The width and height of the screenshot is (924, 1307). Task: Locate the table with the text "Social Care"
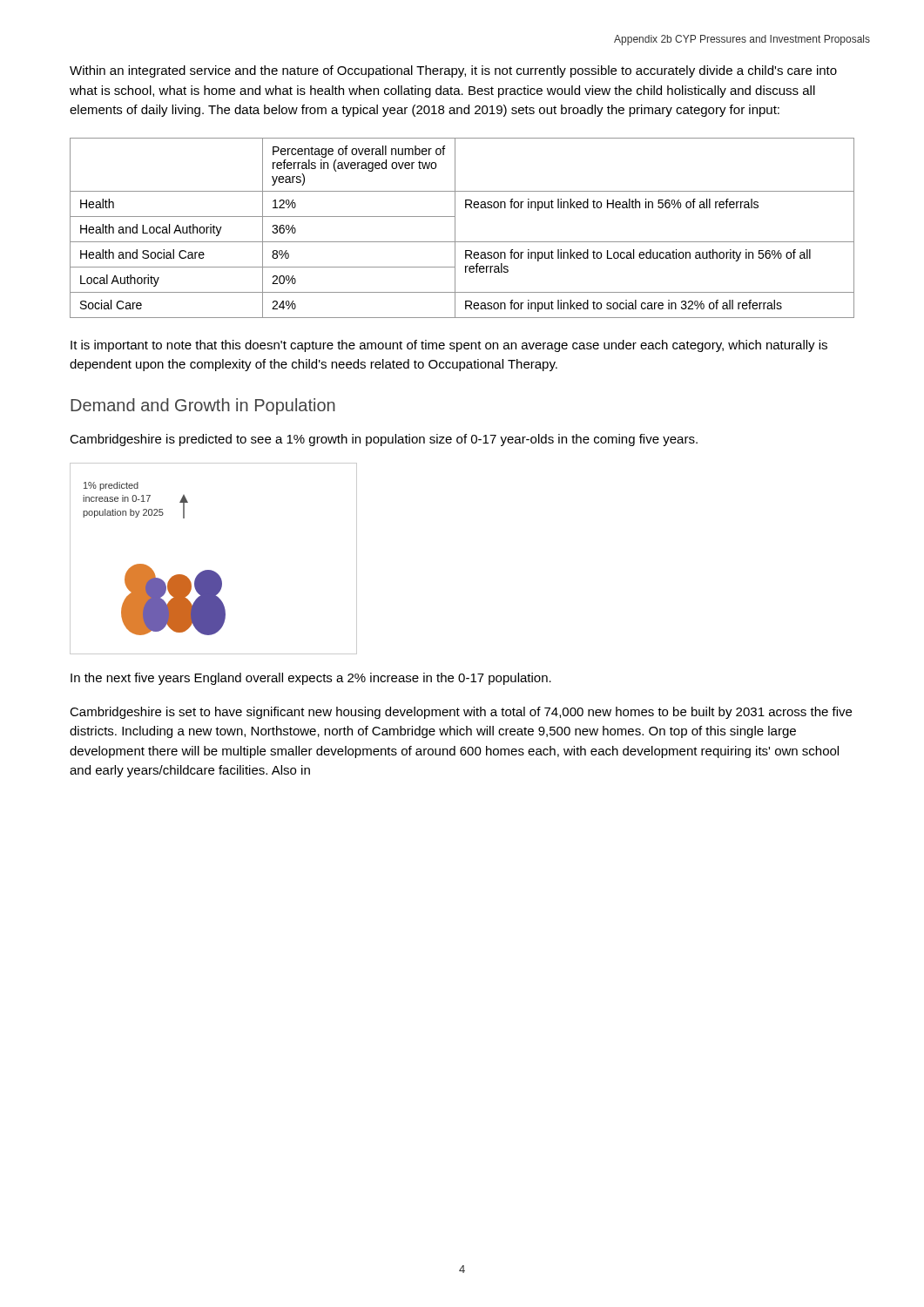point(462,227)
